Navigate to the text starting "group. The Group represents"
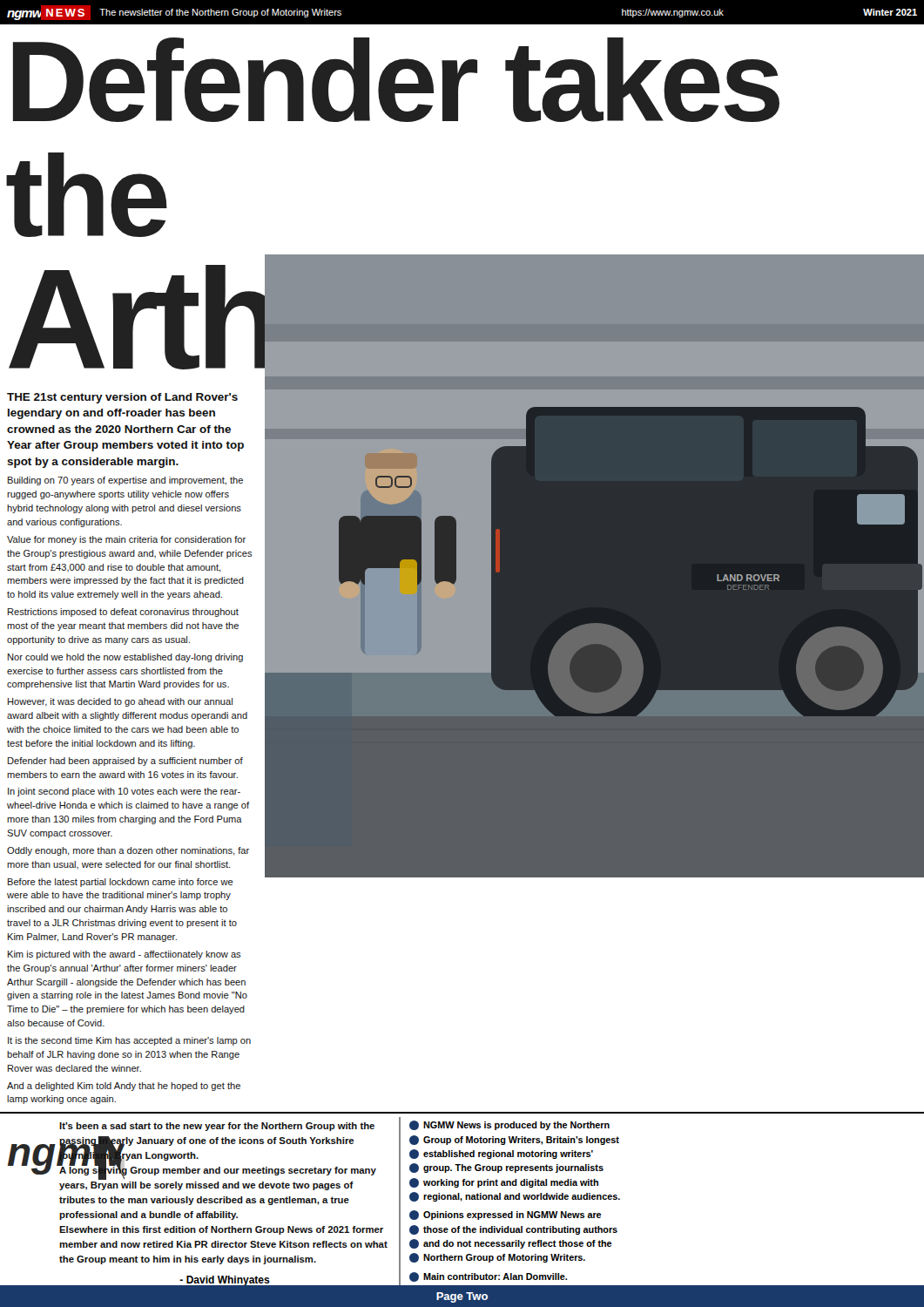 (x=506, y=1168)
